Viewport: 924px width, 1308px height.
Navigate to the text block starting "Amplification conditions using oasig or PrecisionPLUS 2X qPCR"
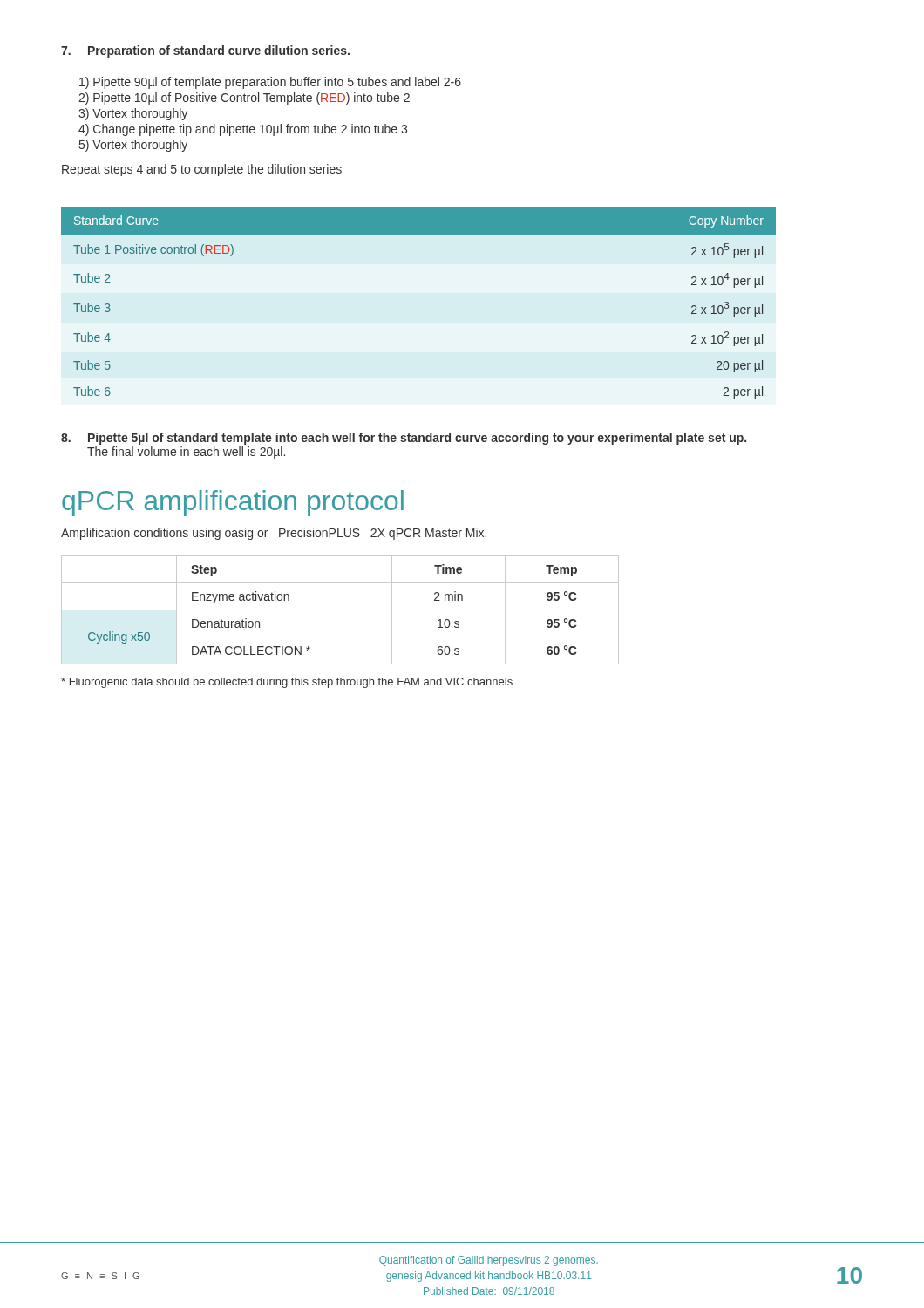click(x=274, y=532)
